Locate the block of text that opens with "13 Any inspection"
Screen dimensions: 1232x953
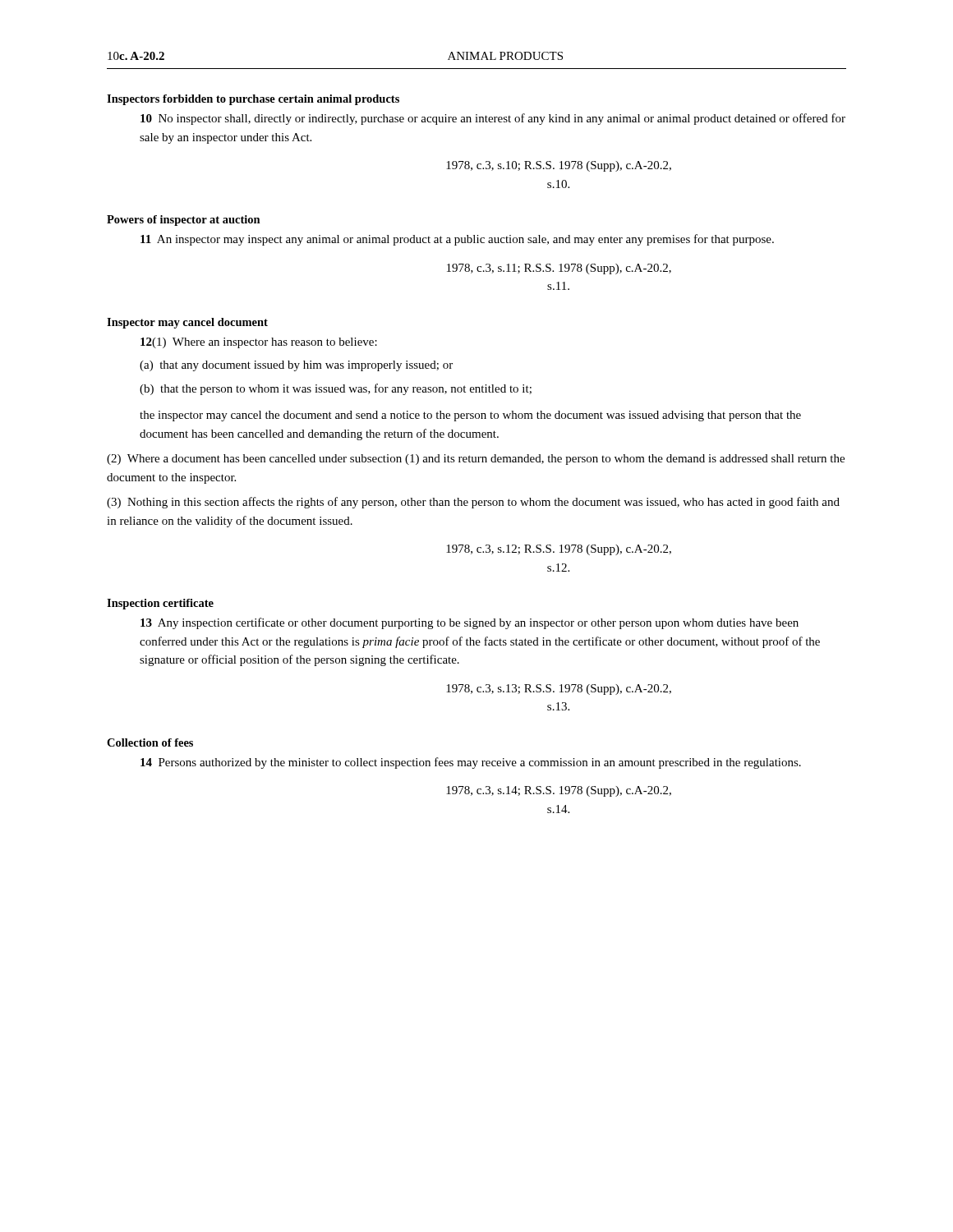pos(480,641)
